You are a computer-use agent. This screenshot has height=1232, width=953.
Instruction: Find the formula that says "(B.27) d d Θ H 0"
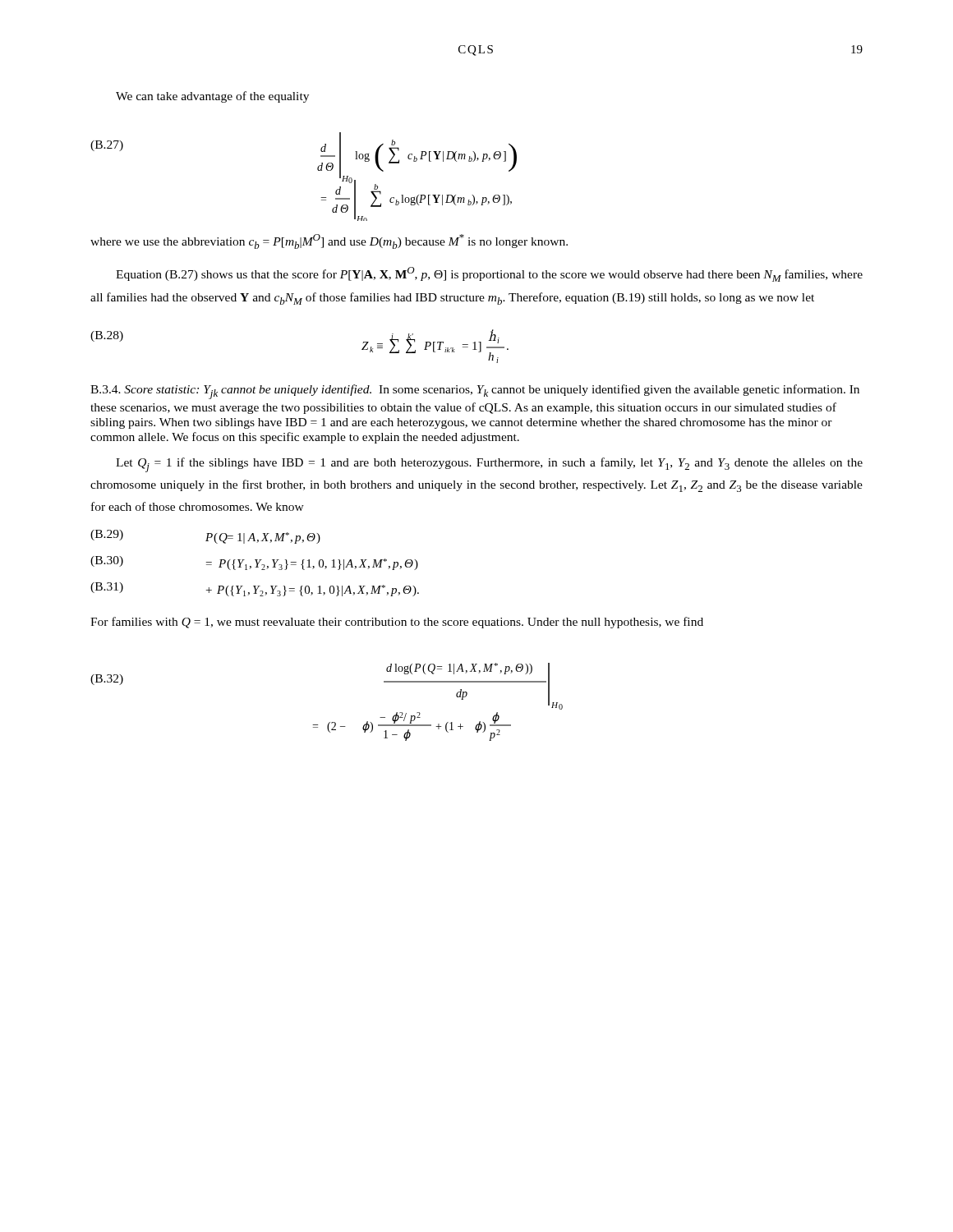pyautogui.click(x=476, y=168)
